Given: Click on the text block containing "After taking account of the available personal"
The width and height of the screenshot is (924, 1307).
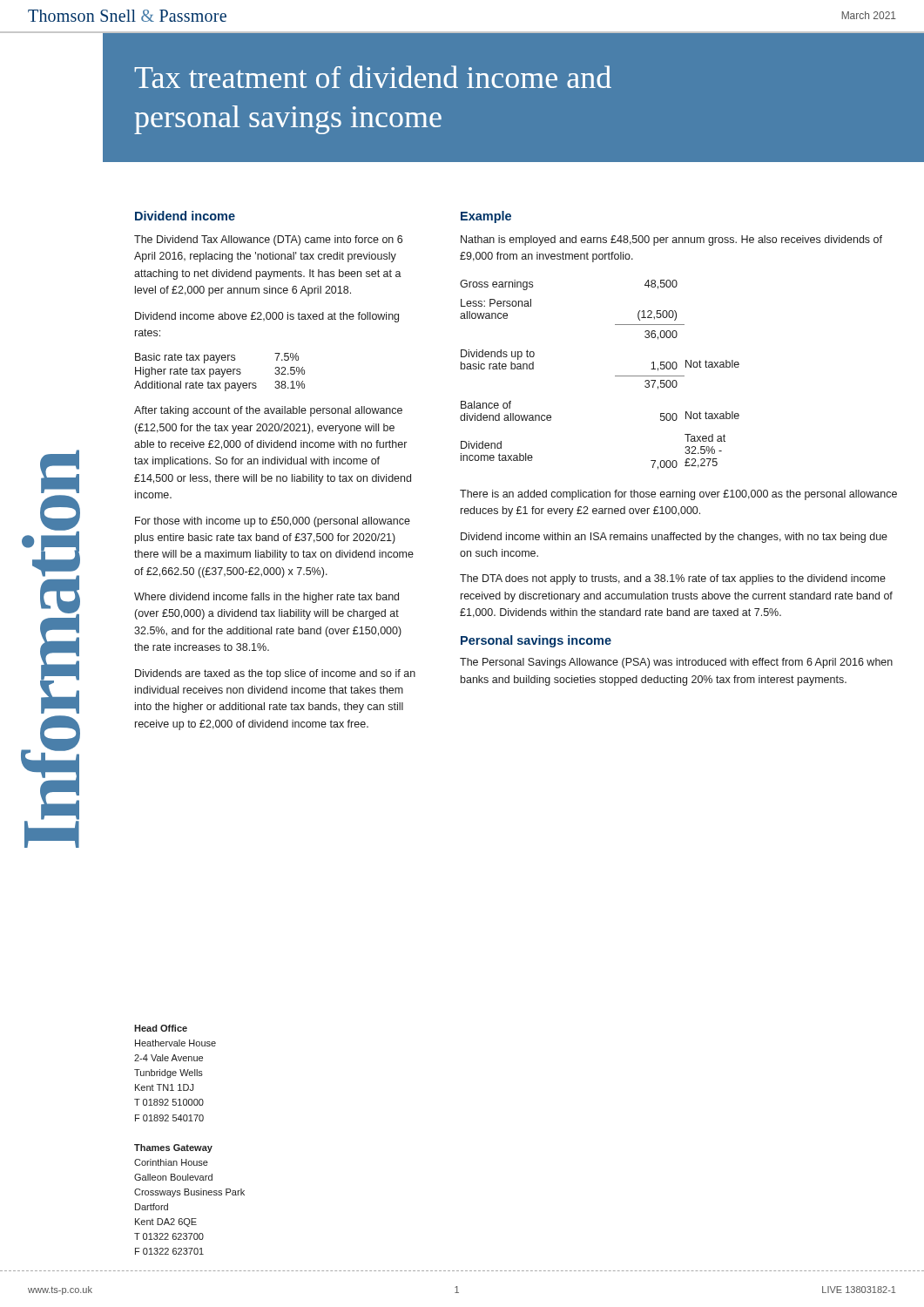Looking at the screenshot, I should tap(273, 453).
